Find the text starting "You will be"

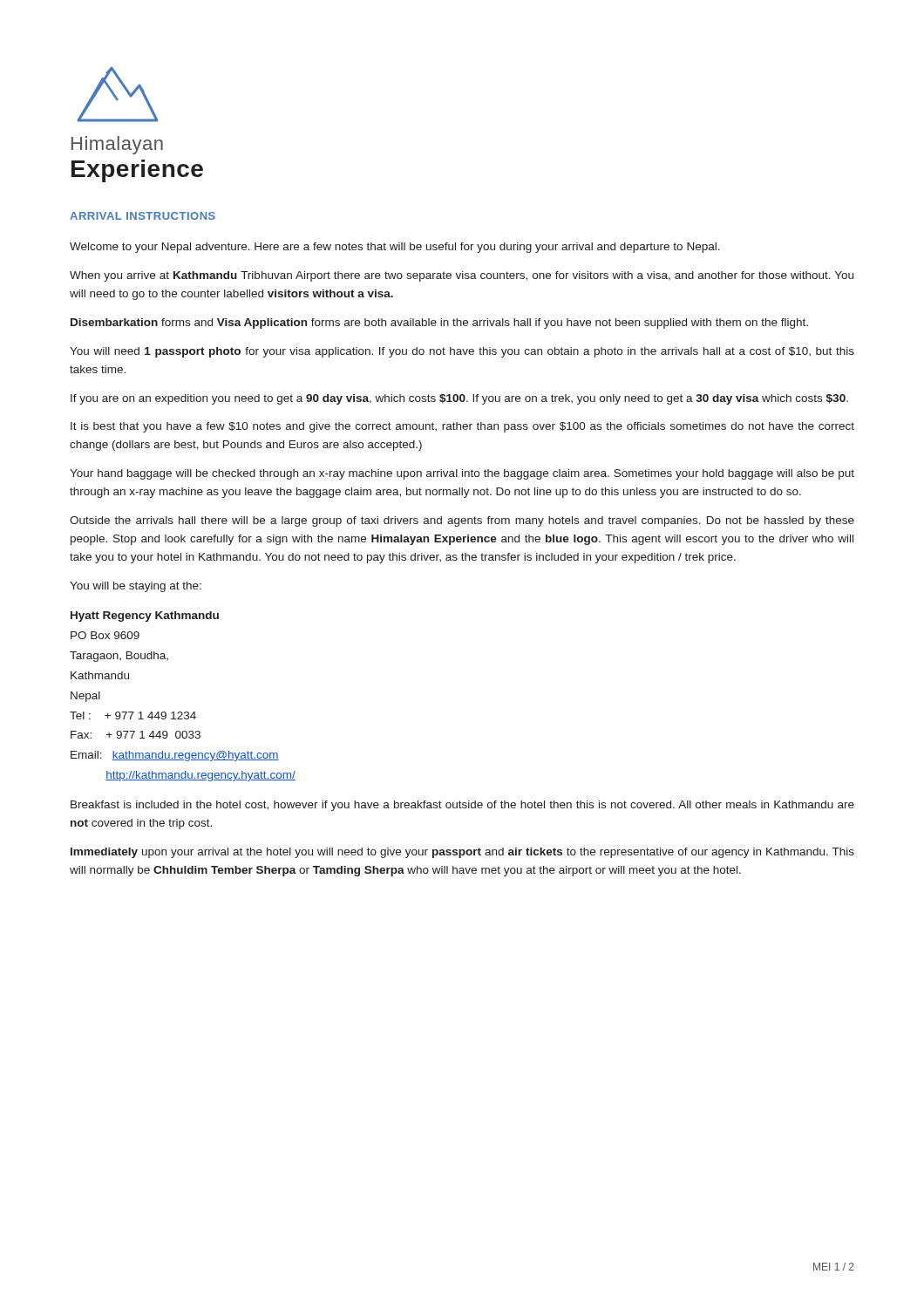(136, 585)
